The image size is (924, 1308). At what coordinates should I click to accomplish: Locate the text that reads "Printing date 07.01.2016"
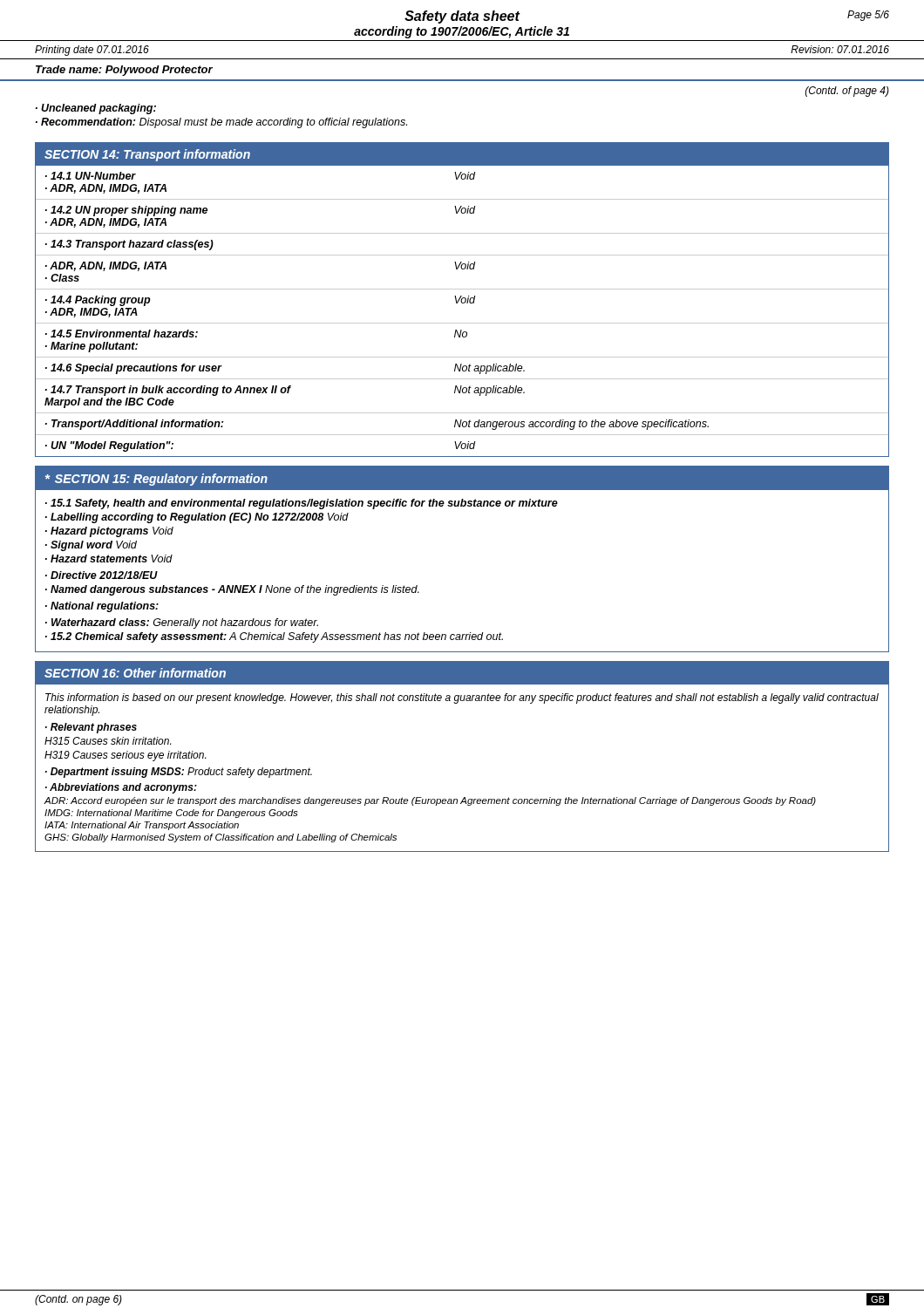click(92, 50)
